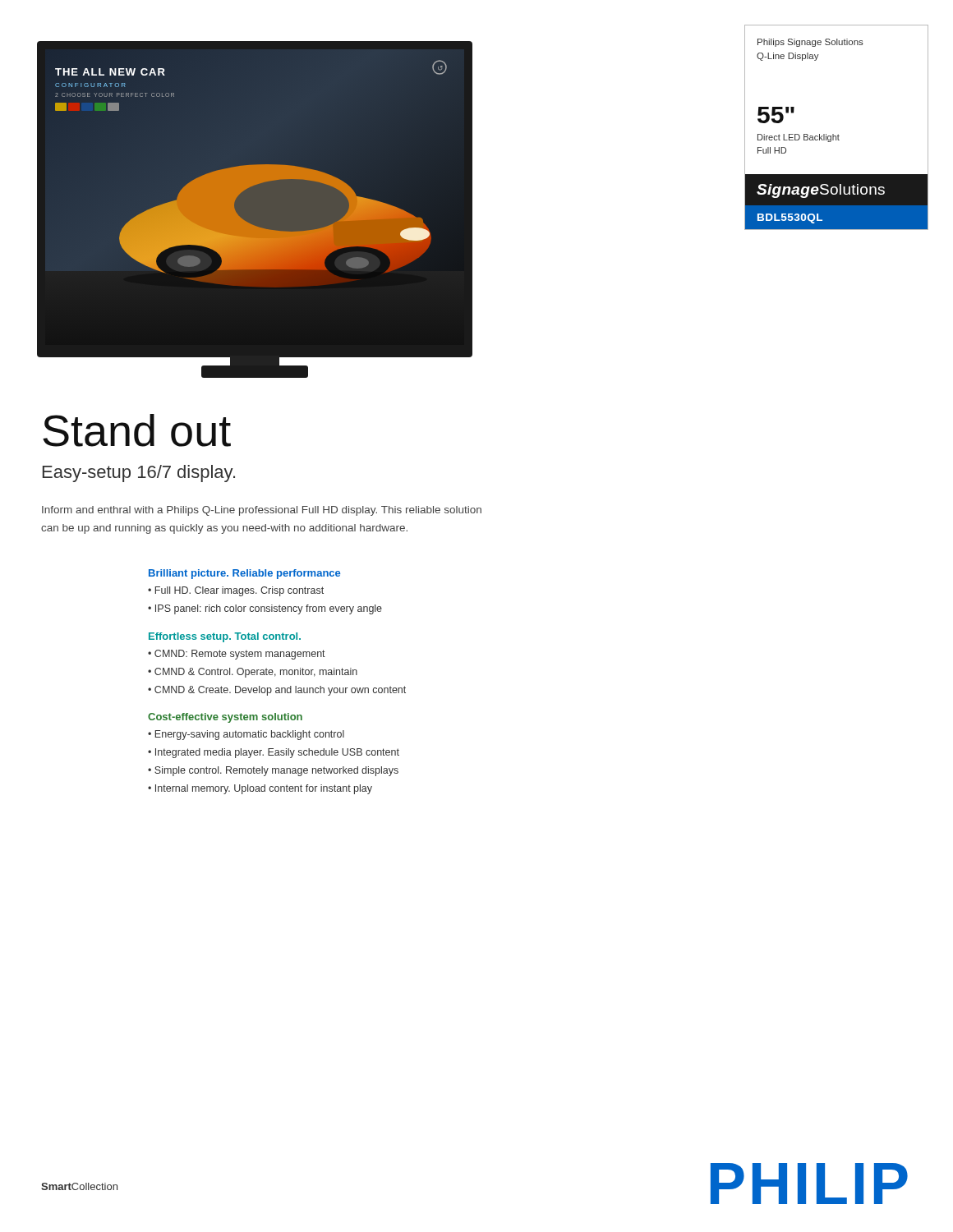This screenshot has height=1232, width=953.
Task: Click on the title with the text "Stand out"
Action: point(136,431)
